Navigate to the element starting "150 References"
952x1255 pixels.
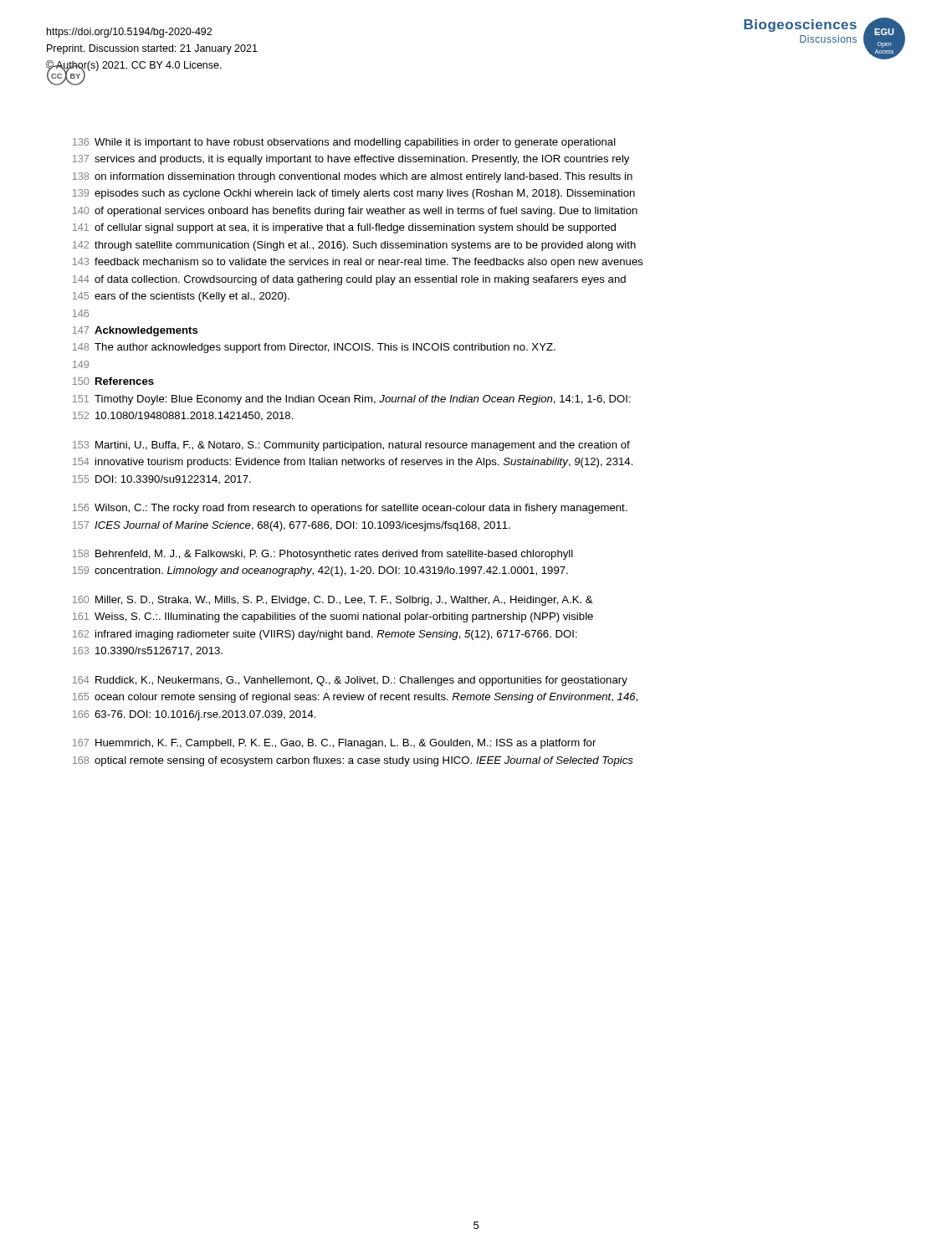point(113,381)
